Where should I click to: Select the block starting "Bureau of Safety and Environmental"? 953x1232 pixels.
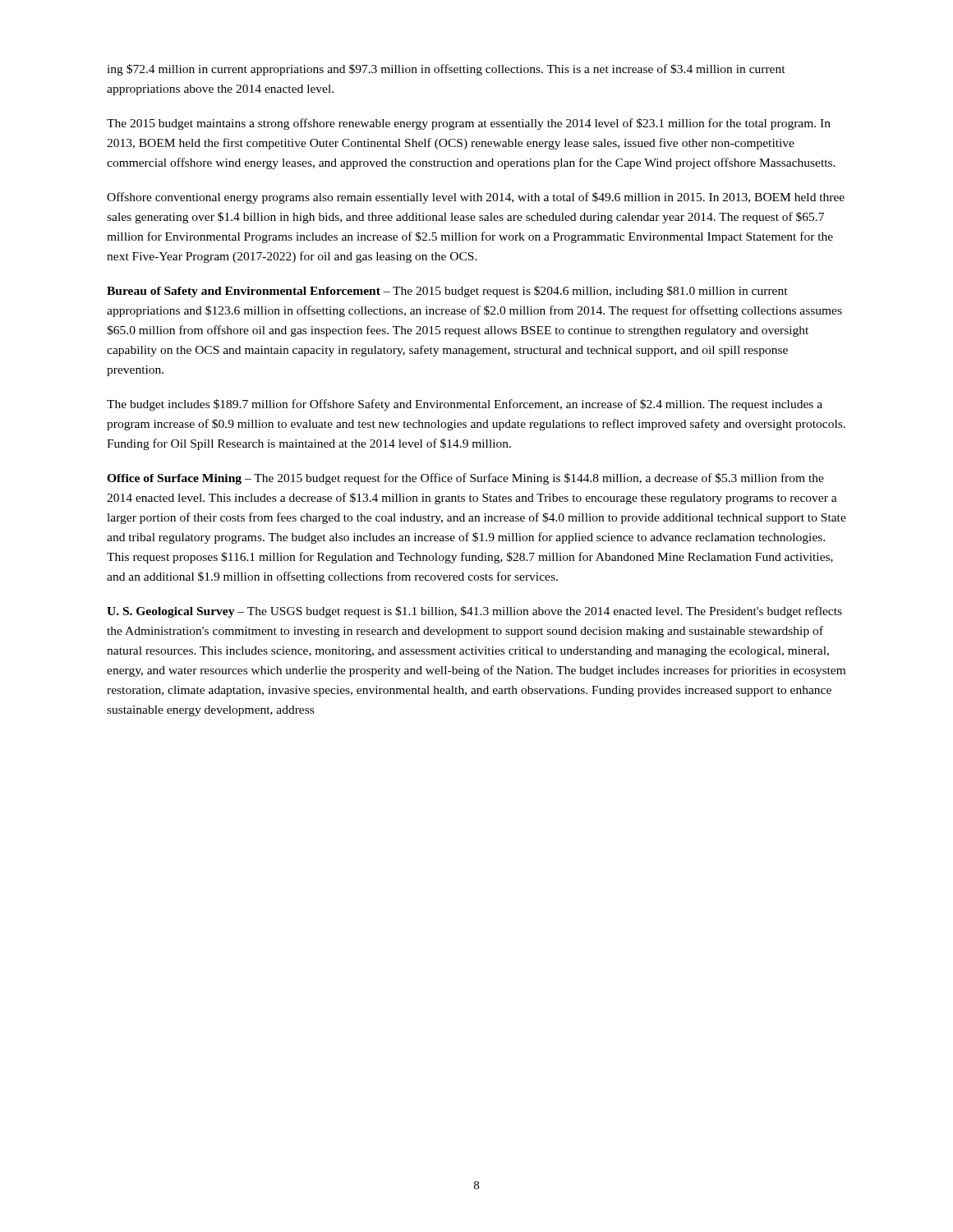[x=474, y=330]
